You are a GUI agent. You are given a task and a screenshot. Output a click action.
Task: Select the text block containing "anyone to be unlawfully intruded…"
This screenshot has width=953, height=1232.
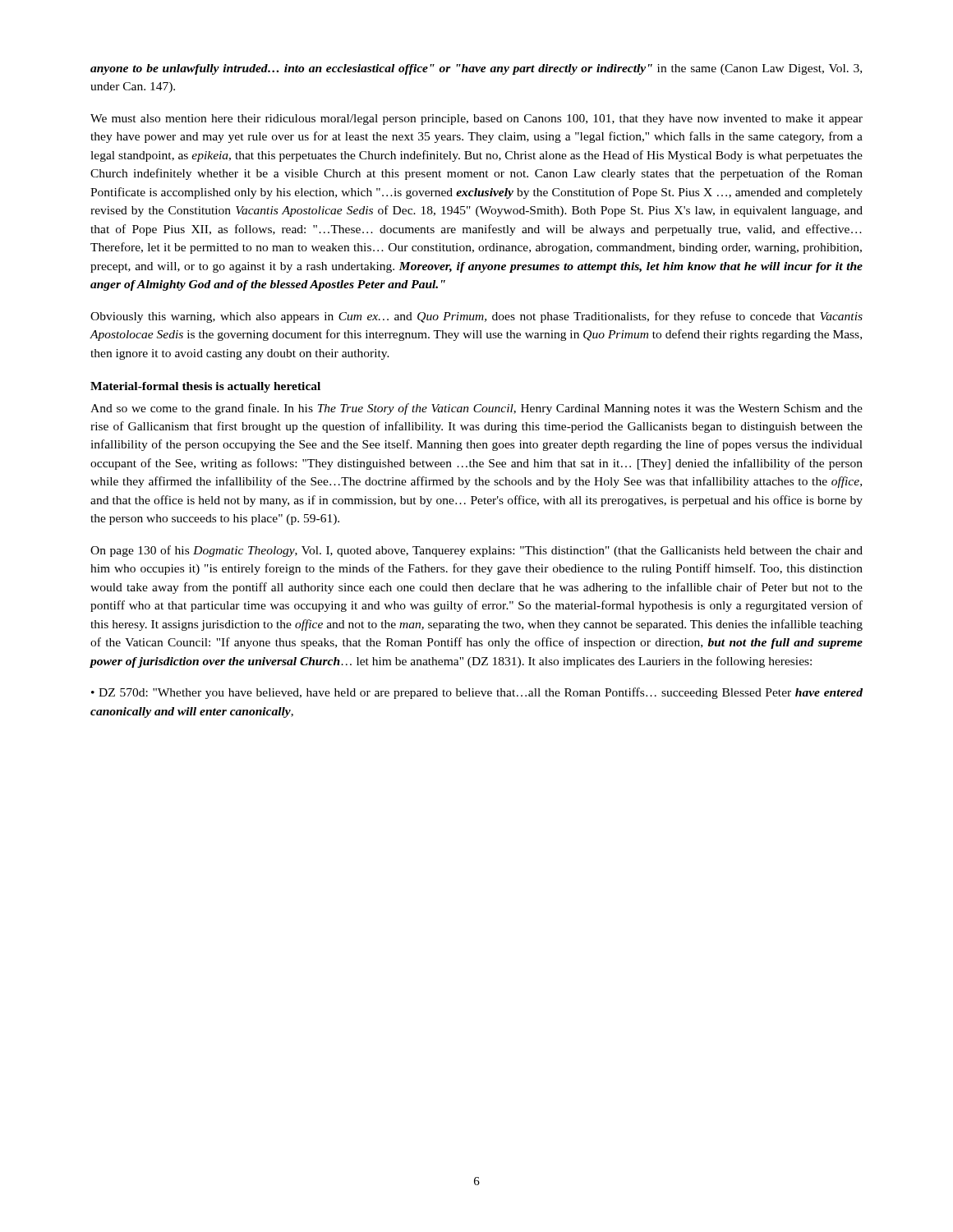[x=476, y=77]
